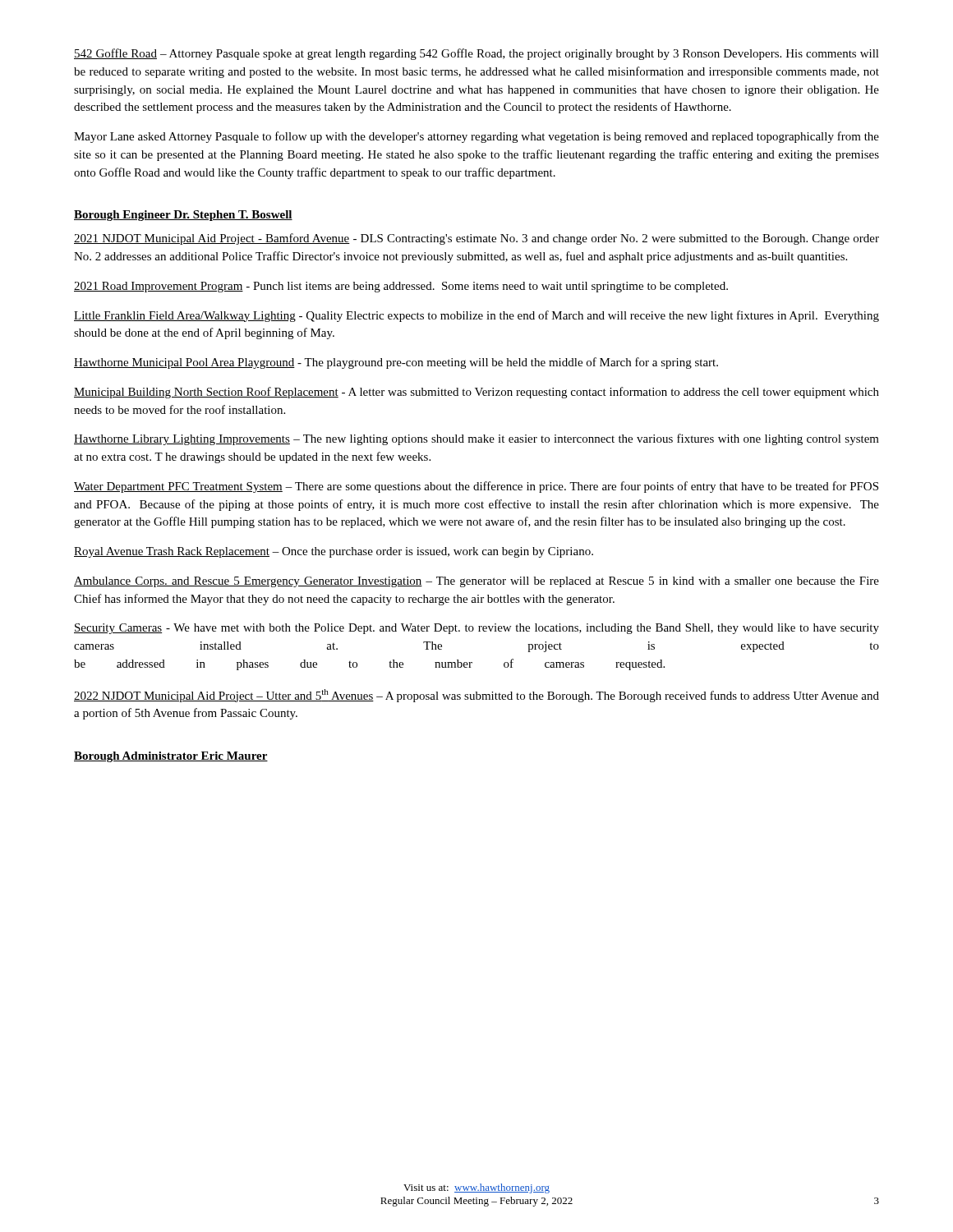Navigate to the text block starting "Mayor Lane asked Attorney Pasquale"
The height and width of the screenshot is (1232, 953).
[476, 154]
